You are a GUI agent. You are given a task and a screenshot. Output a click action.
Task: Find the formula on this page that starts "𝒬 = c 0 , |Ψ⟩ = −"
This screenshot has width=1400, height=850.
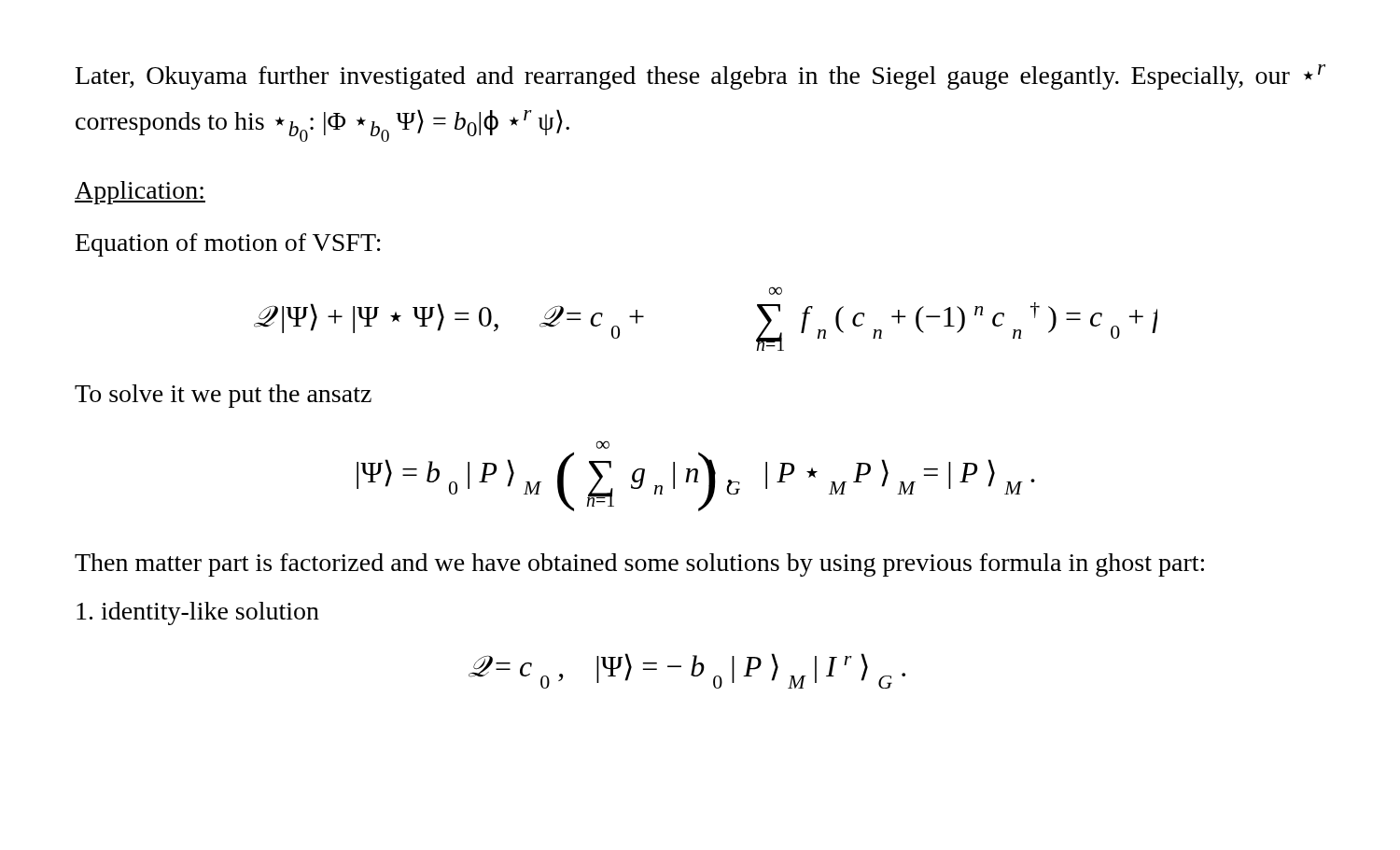(x=700, y=665)
